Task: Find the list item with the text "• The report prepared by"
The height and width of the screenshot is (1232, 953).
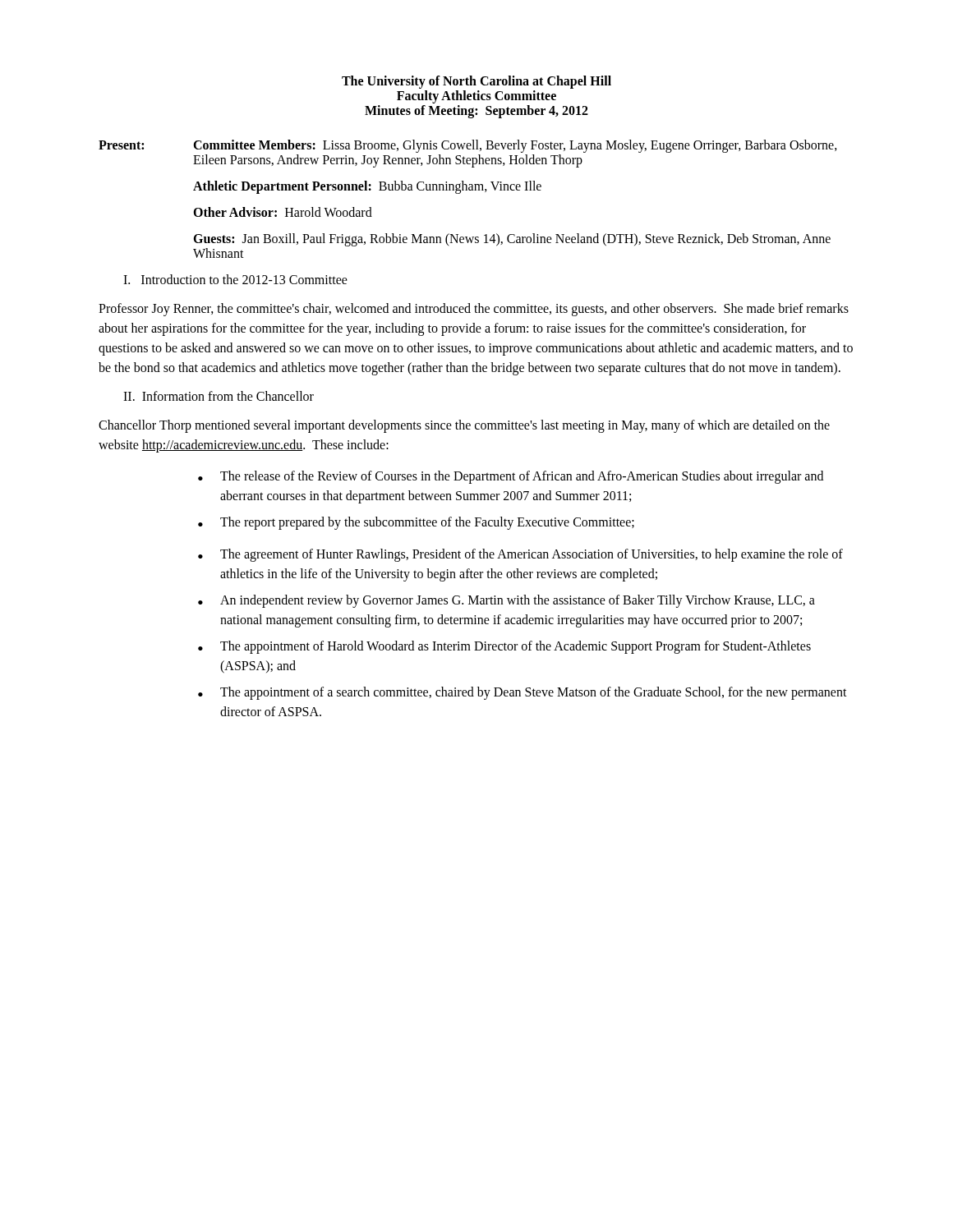Action: 526,525
